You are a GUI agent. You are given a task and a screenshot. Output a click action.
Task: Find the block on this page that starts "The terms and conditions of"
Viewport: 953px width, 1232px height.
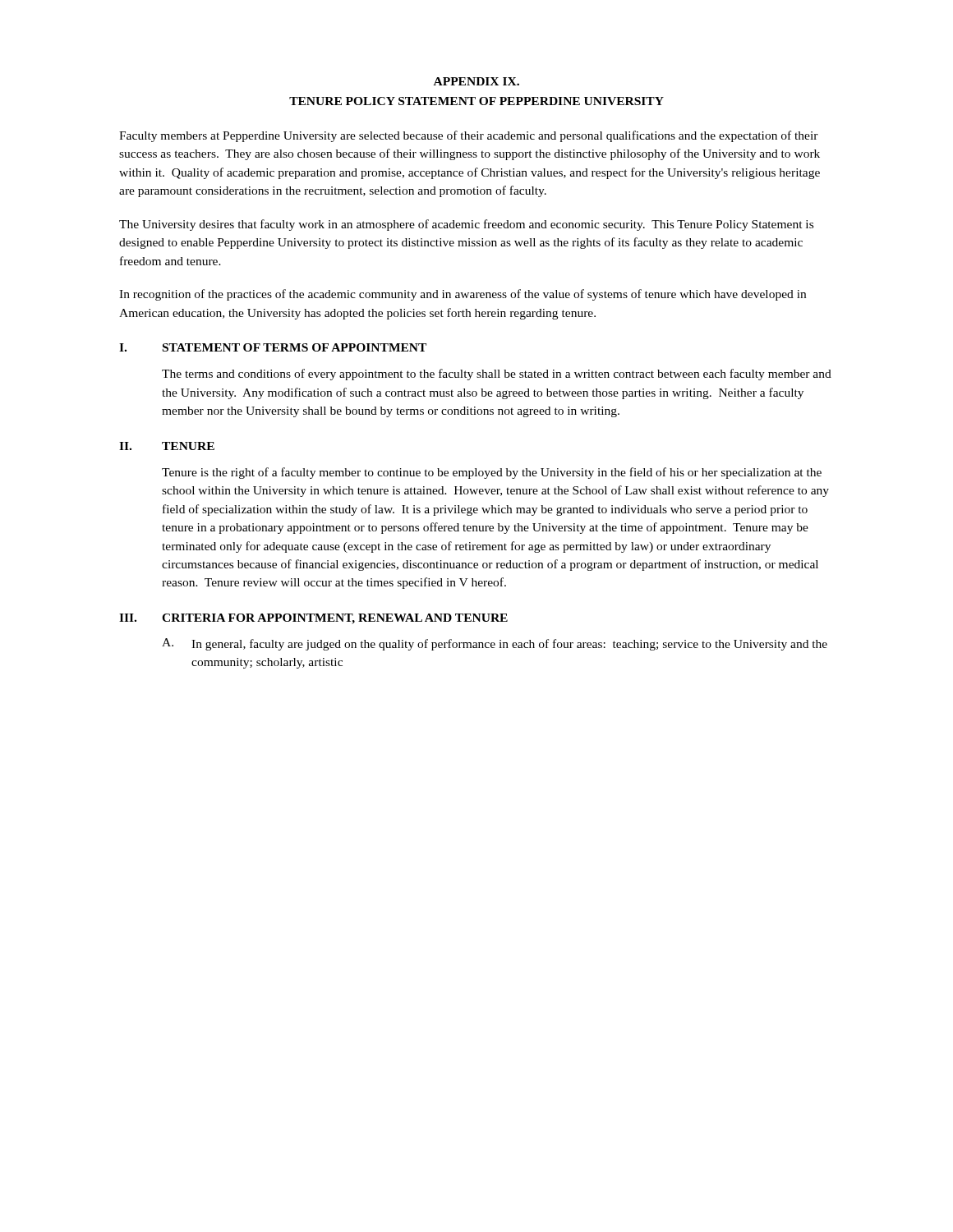497,392
